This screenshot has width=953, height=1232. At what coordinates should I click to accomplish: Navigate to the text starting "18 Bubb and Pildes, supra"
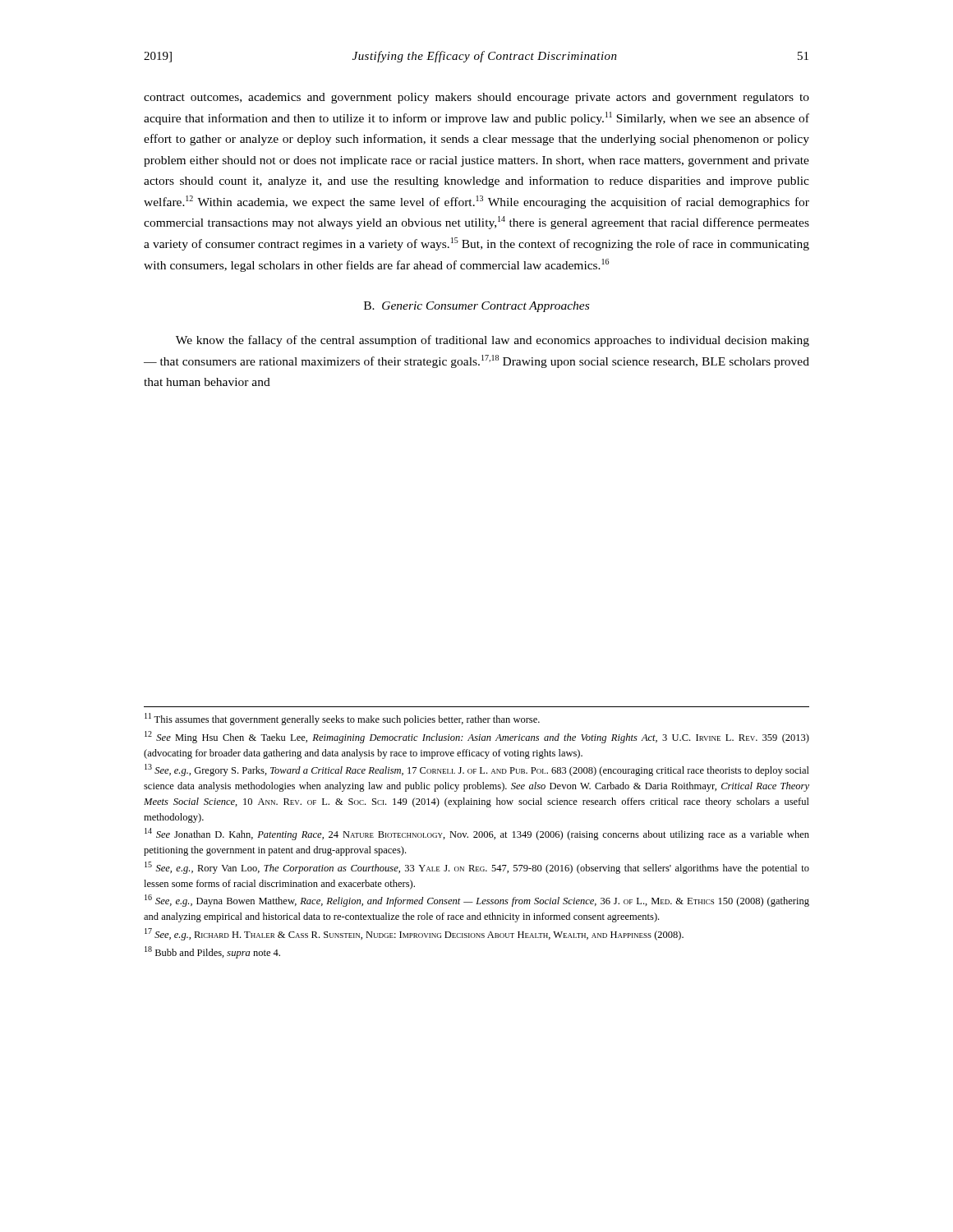pos(212,952)
